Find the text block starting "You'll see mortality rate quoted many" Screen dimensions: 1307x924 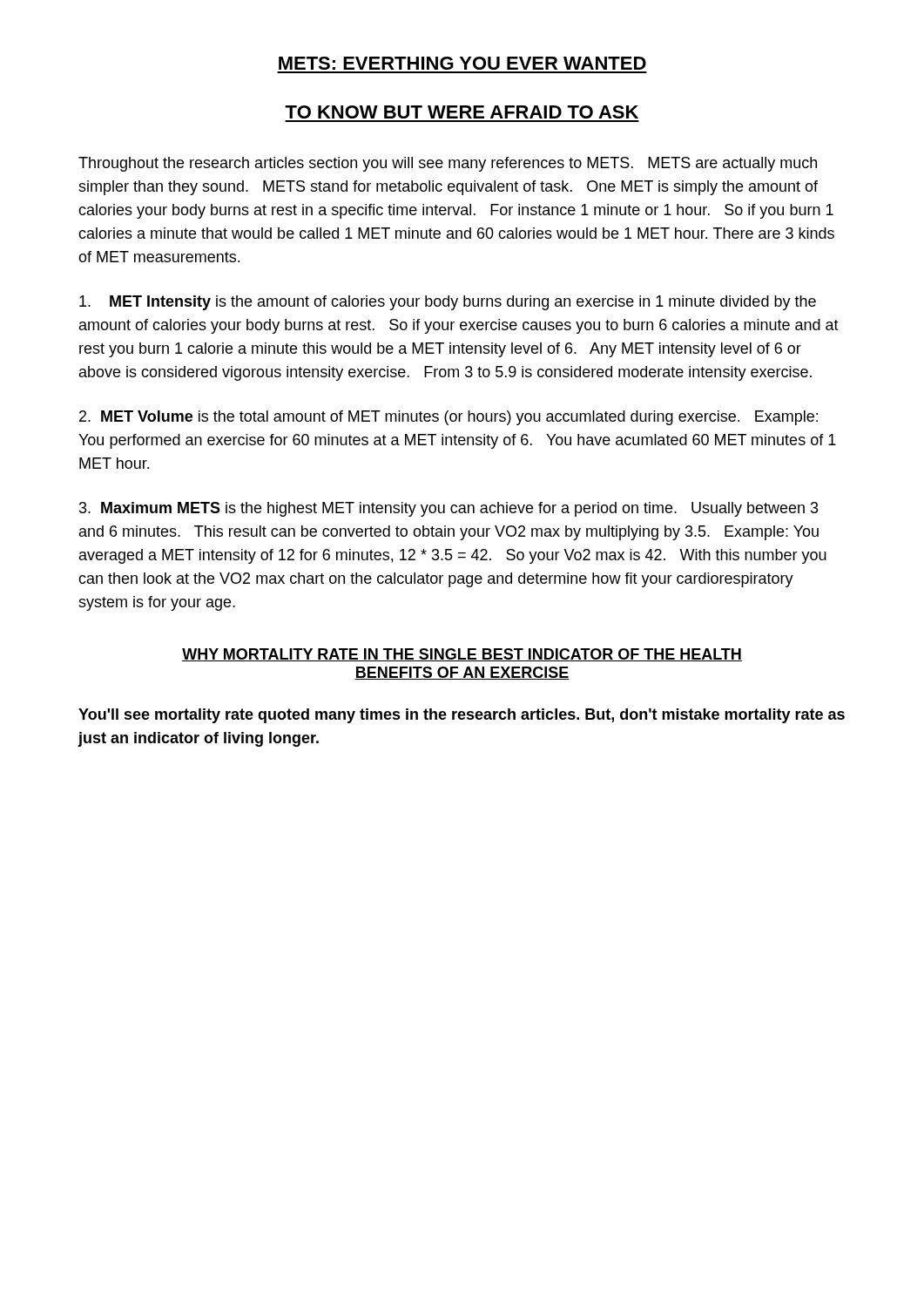[x=462, y=726]
